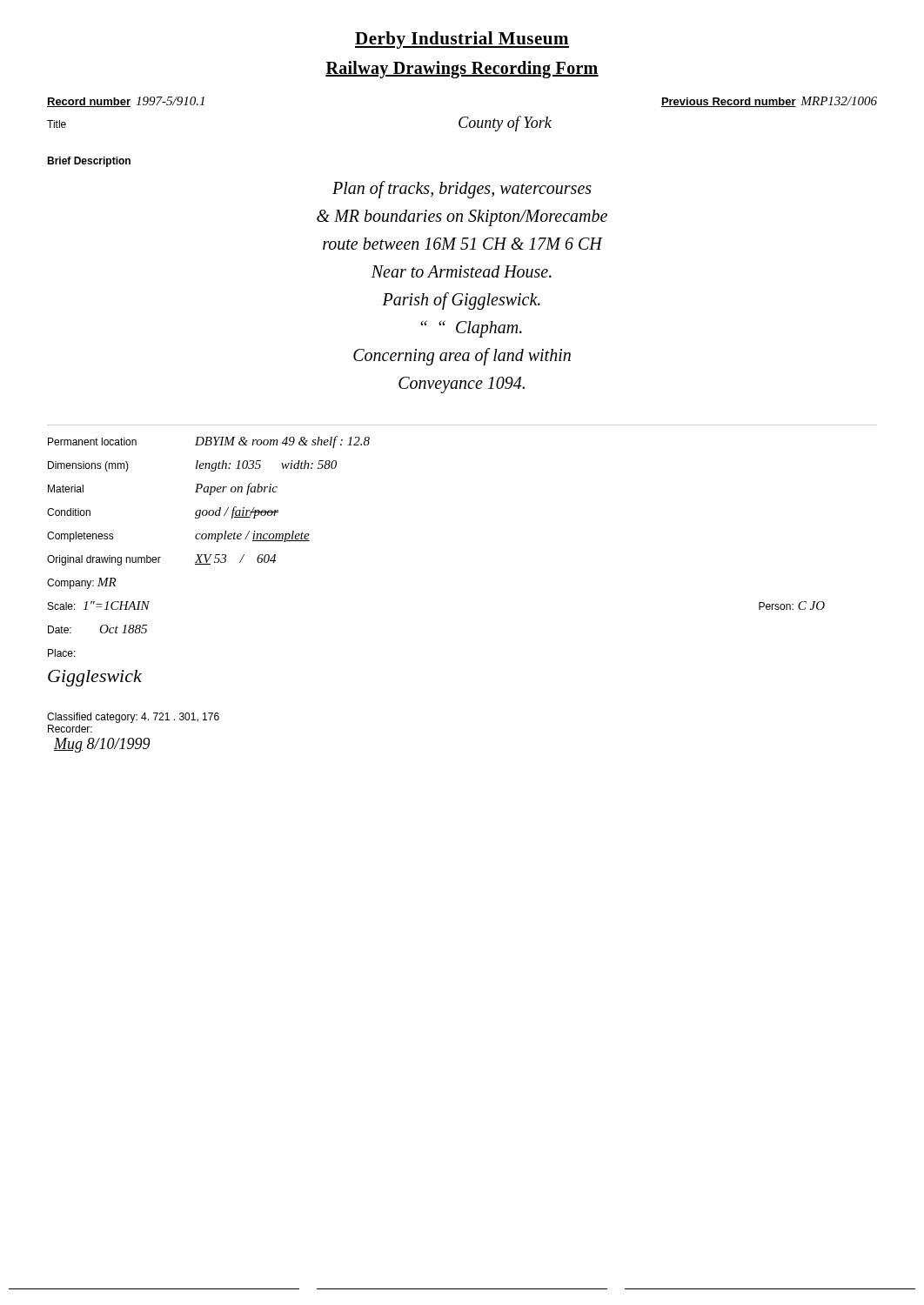Image resolution: width=924 pixels, height=1305 pixels.
Task: Find "Date: Oct 1885" on this page
Action: 97,629
